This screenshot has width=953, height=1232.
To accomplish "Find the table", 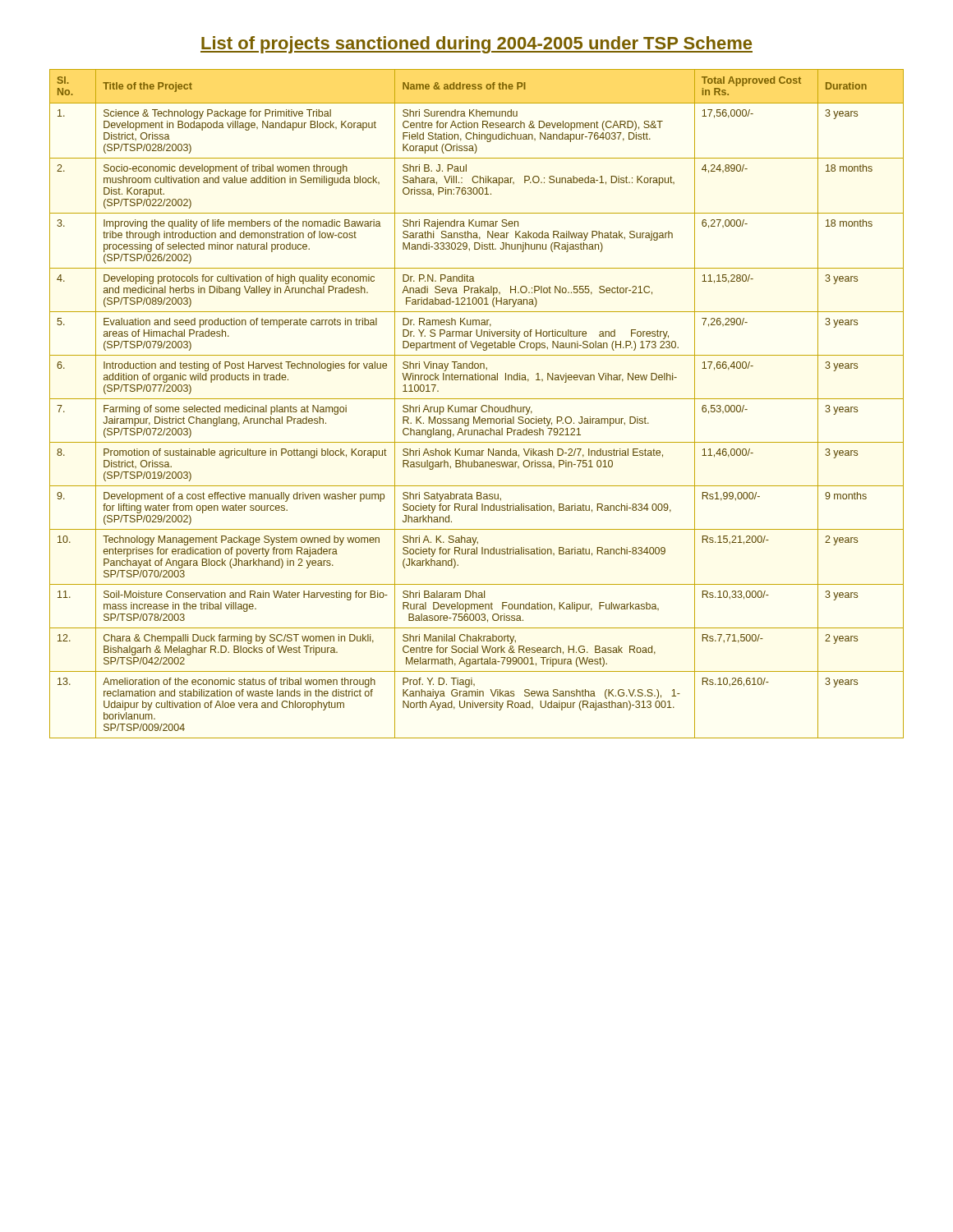I will click(476, 404).
